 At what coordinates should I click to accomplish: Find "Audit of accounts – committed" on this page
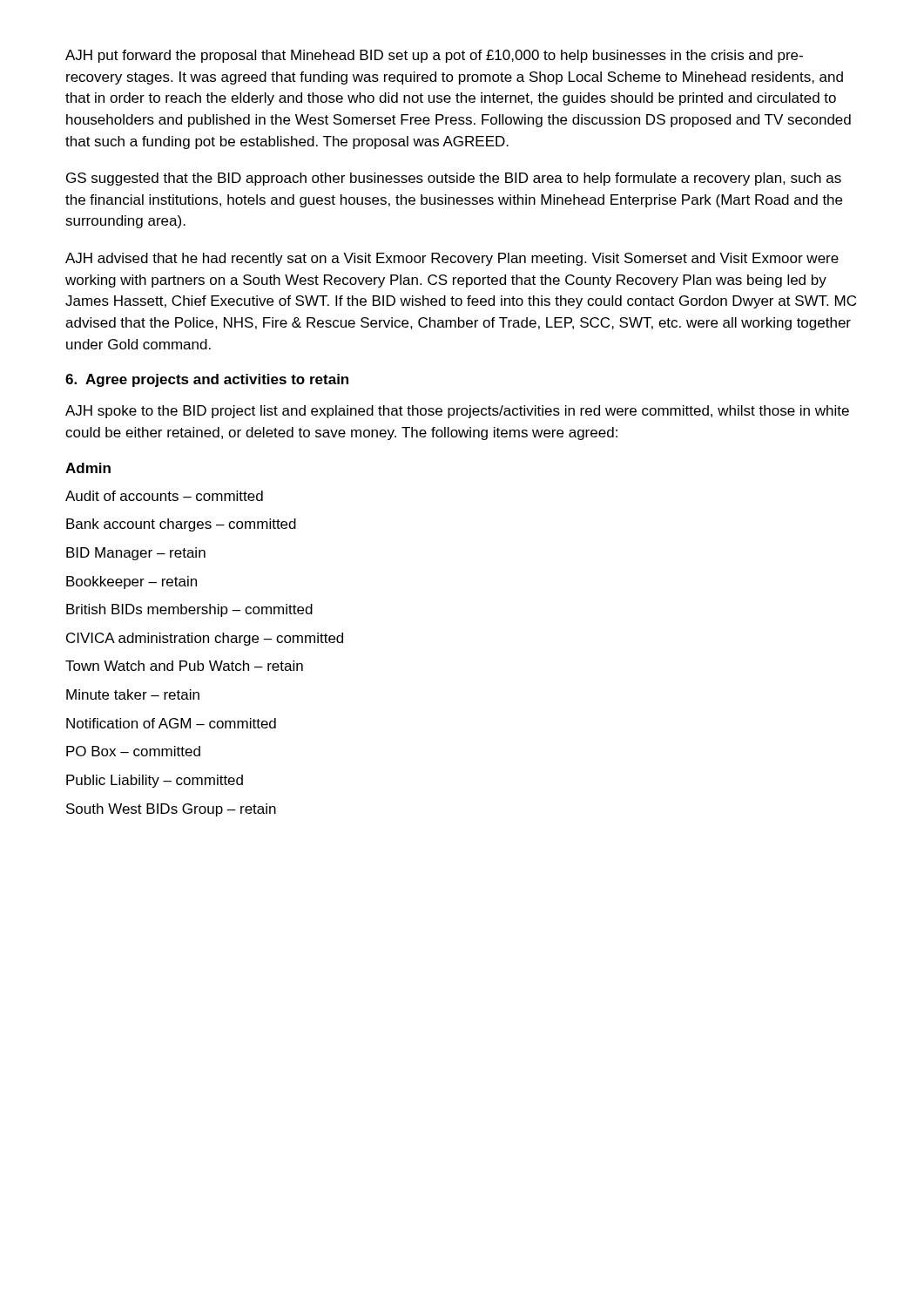(164, 496)
